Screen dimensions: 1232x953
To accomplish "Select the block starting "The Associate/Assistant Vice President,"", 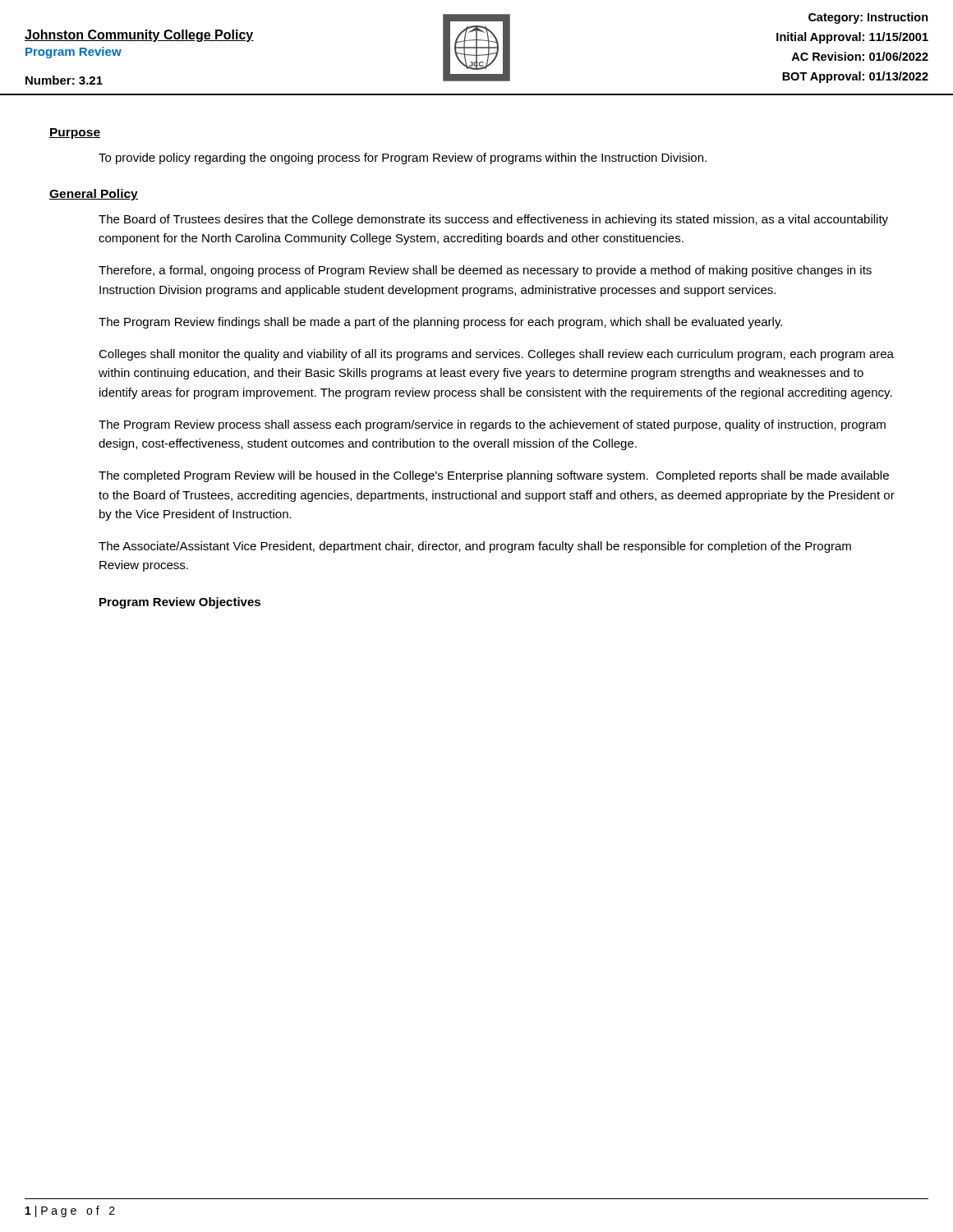I will coord(475,556).
